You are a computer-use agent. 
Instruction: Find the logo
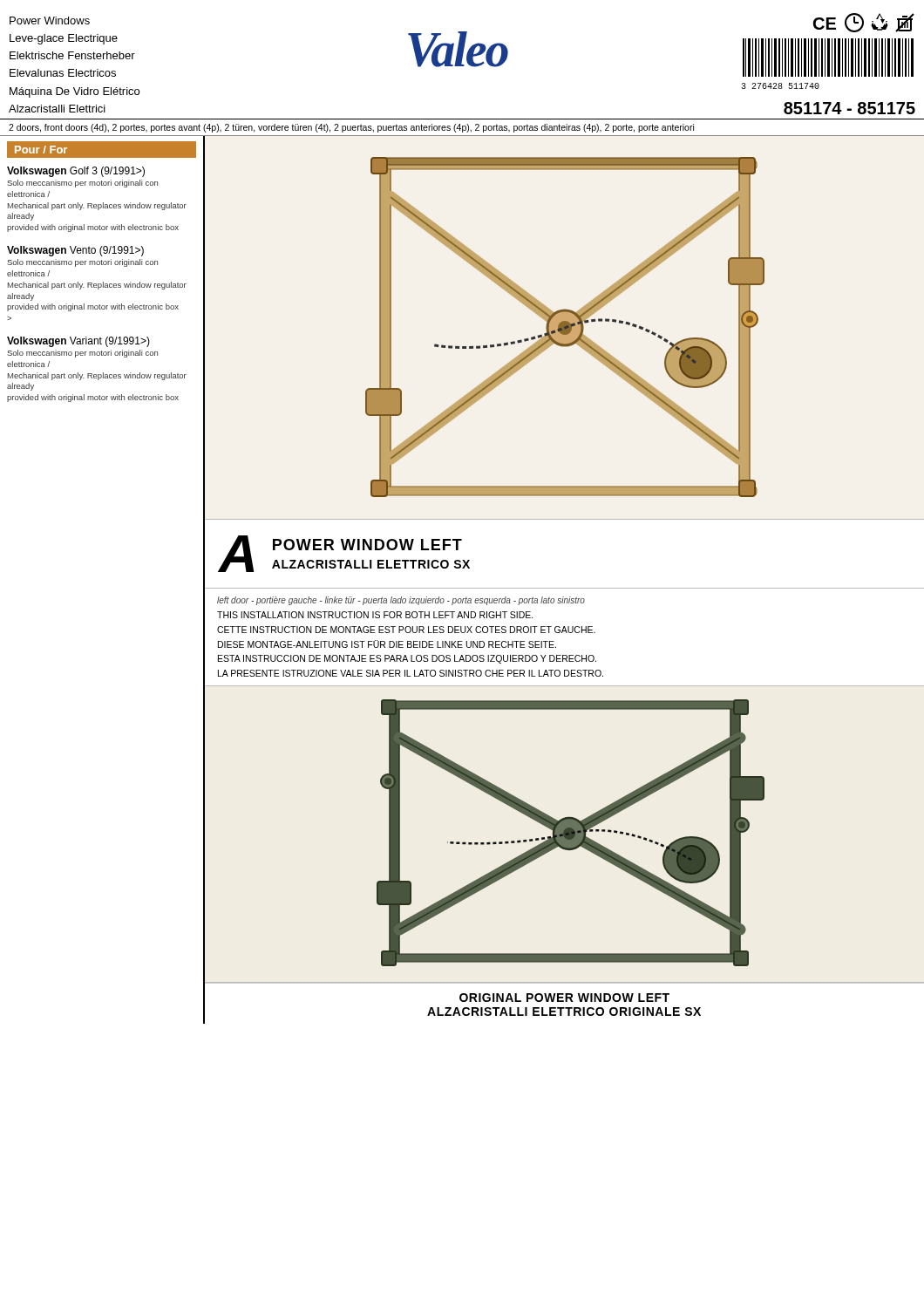click(484, 43)
